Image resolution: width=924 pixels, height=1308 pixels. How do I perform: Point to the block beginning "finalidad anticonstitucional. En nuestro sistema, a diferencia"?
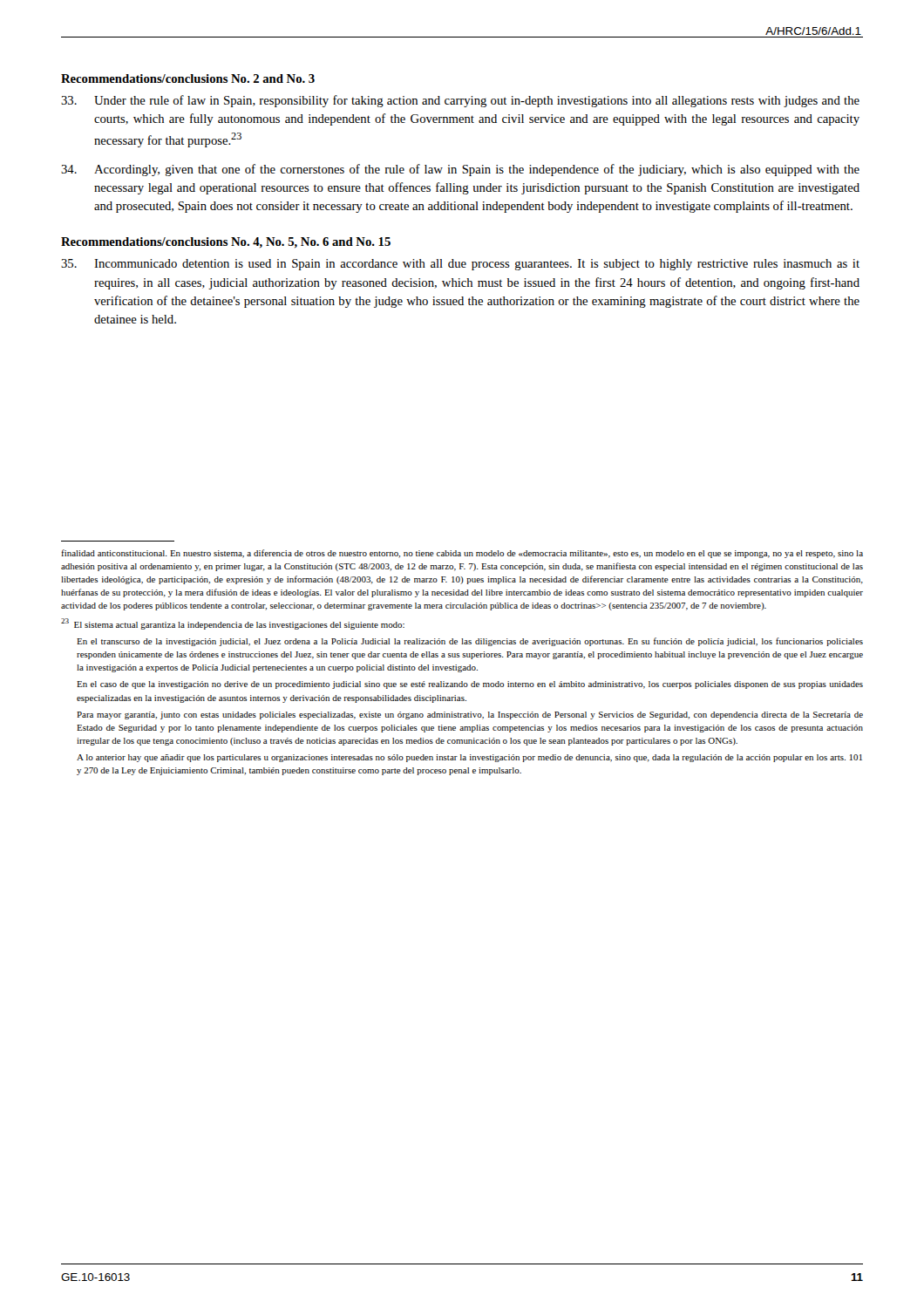(462, 662)
